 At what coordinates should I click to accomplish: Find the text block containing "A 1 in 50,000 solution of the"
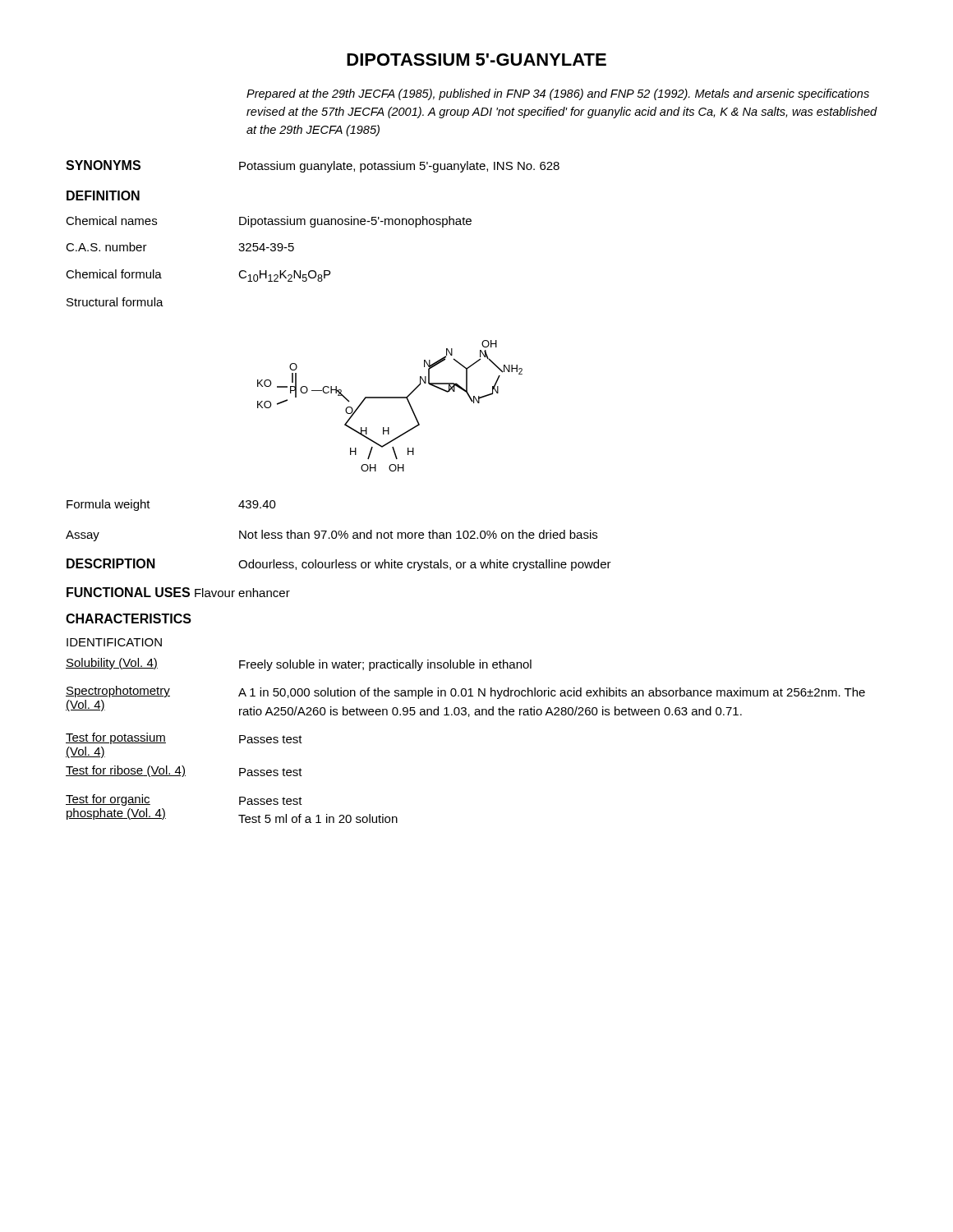click(x=552, y=701)
